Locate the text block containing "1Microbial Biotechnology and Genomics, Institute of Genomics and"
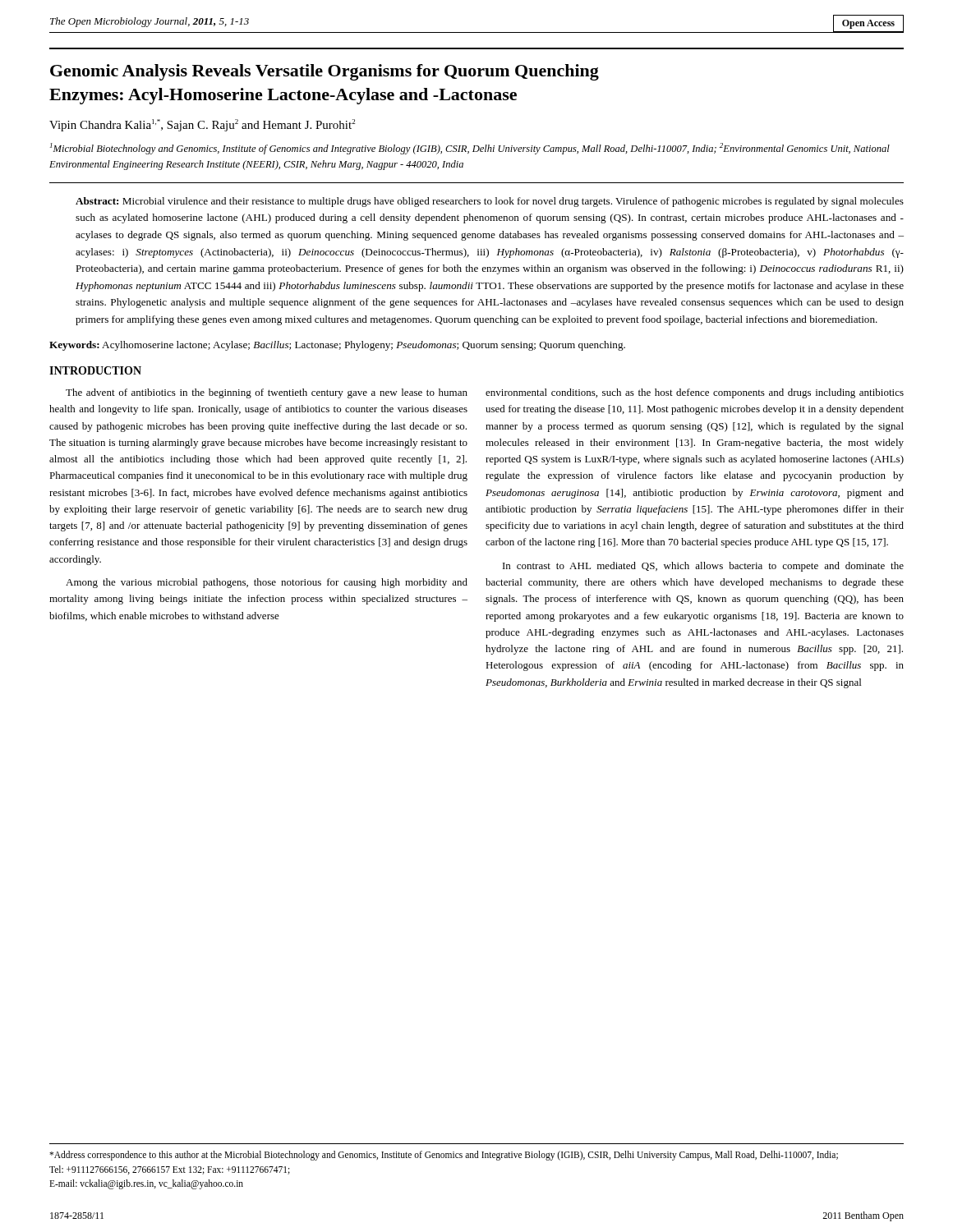 469,156
